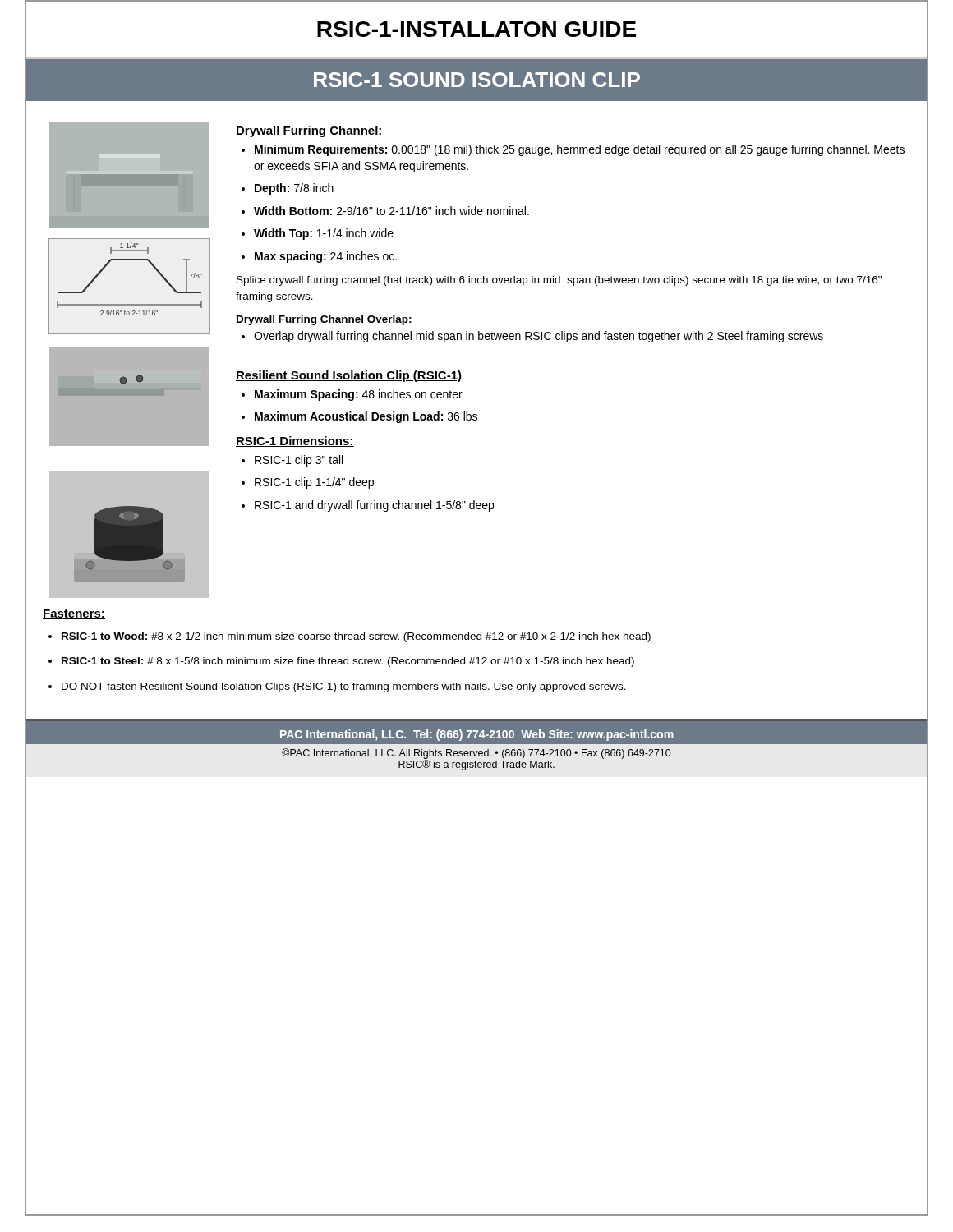The width and height of the screenshot is (953, 1232).
Task: Where does it say "RSIC-1 clip 3" tall"?
Action: pos(299,460)
